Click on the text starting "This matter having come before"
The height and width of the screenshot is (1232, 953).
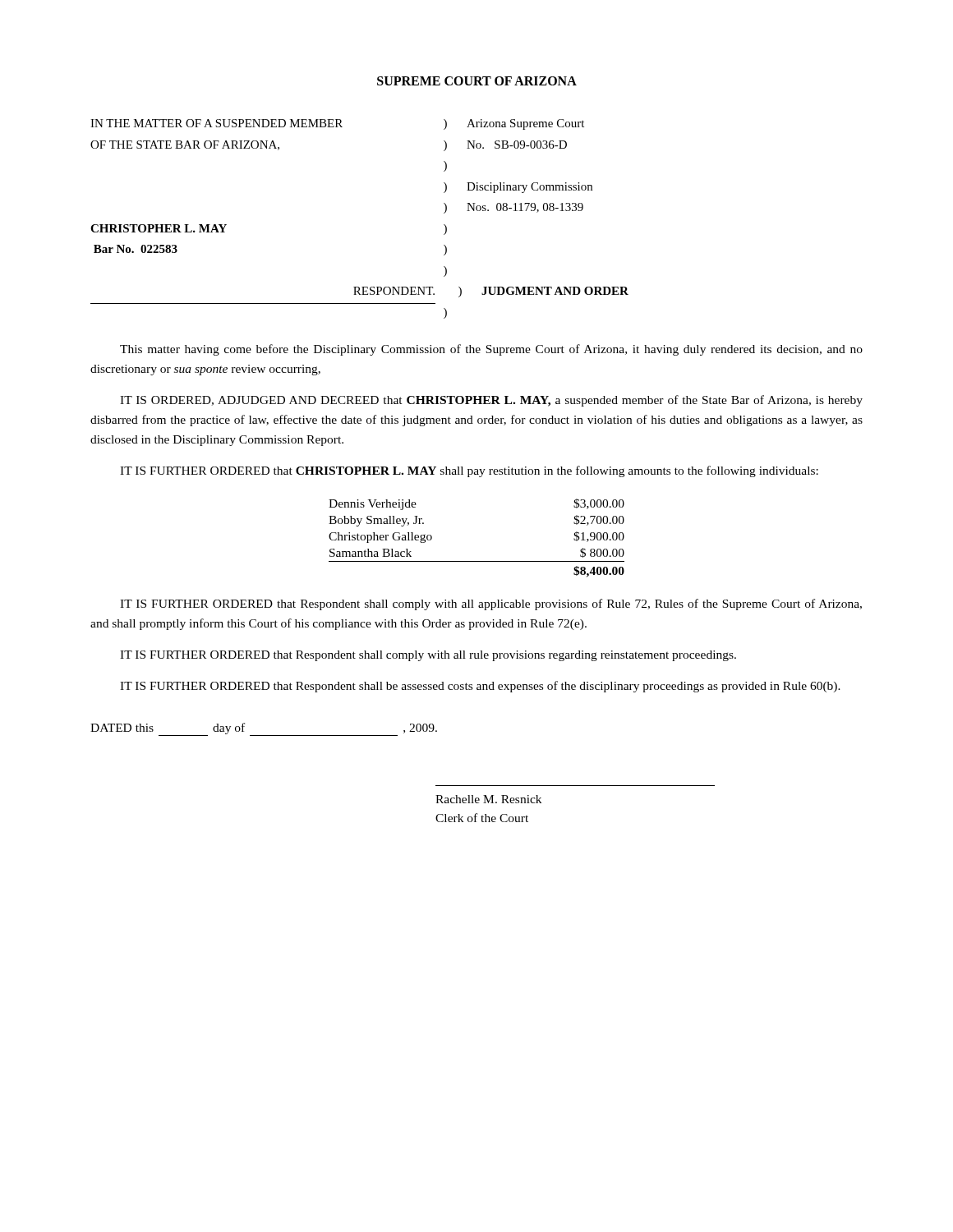[476, 359]
